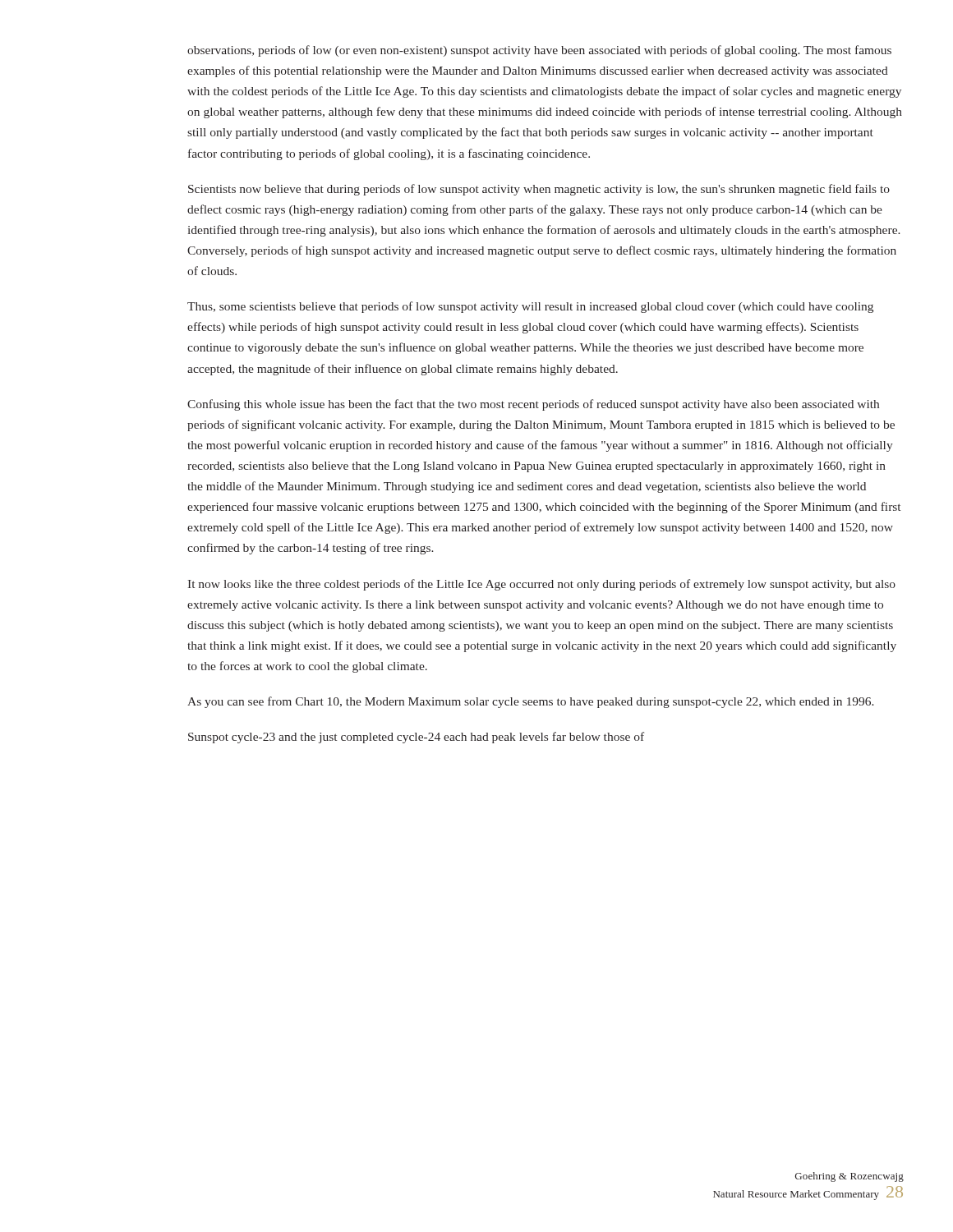Click on the text block with the text "It now looks like the three coldest"
The height and width of the screenshot is (1232, 953).
(x=542, y=624)
